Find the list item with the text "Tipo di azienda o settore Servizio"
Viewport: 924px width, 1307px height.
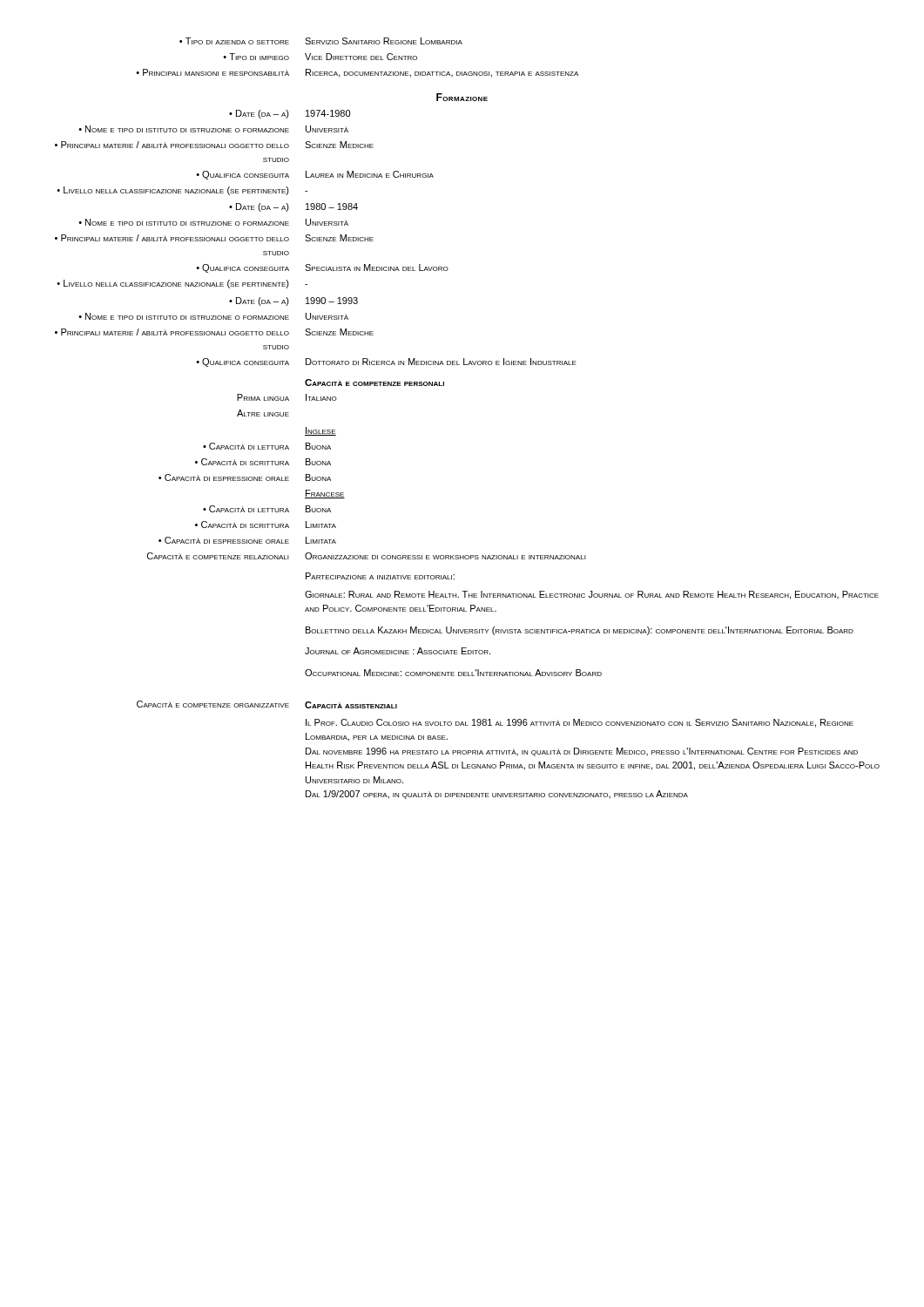[462, 42]
